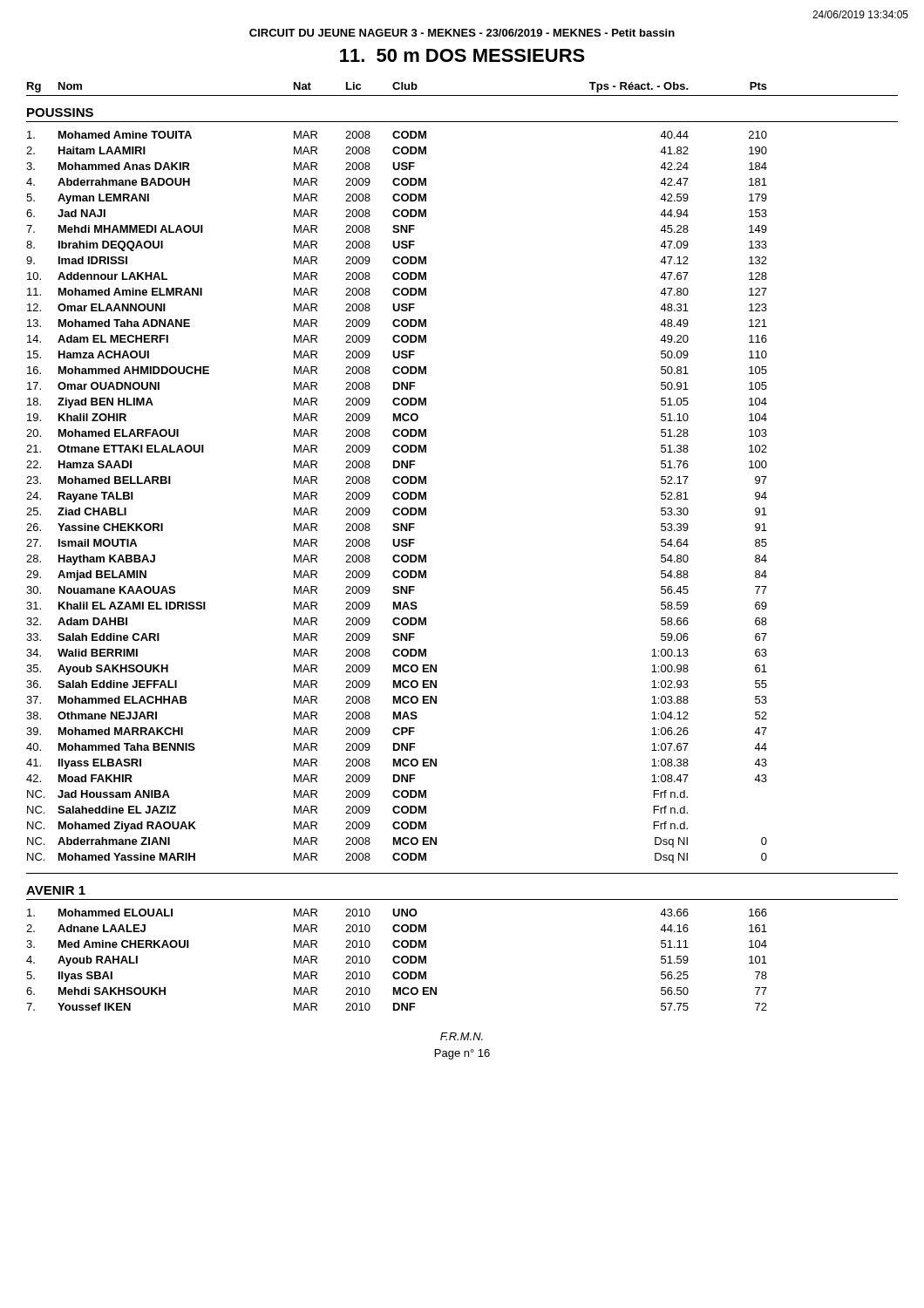Click on the table containing "Mohamed Amine TOUITA MAR"

coord(462,495)
